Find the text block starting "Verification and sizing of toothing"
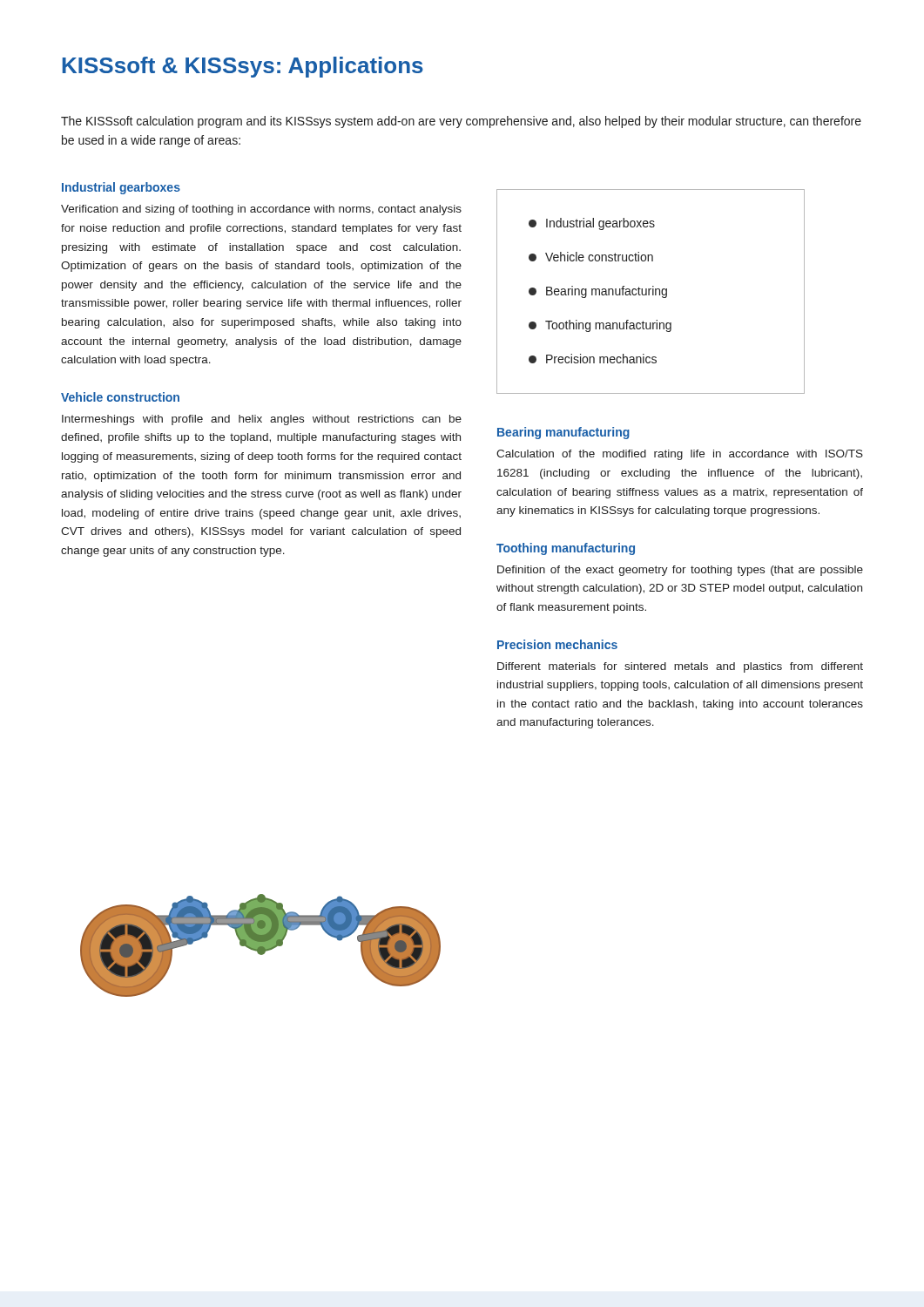This screenshot has width=924, height=1307. tap(261, 284)
